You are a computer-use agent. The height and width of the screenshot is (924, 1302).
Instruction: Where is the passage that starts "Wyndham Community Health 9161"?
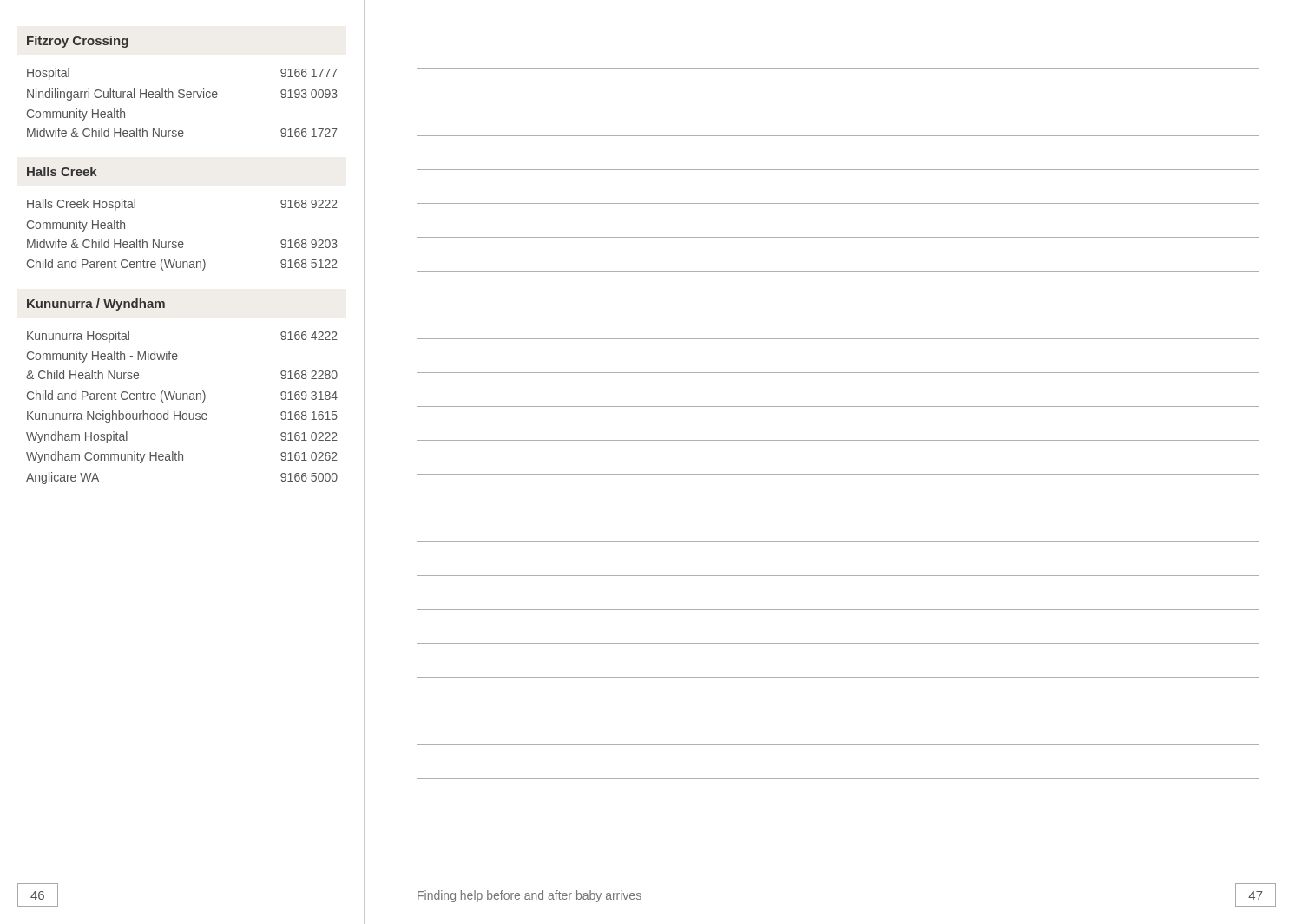tap(182, 457)
